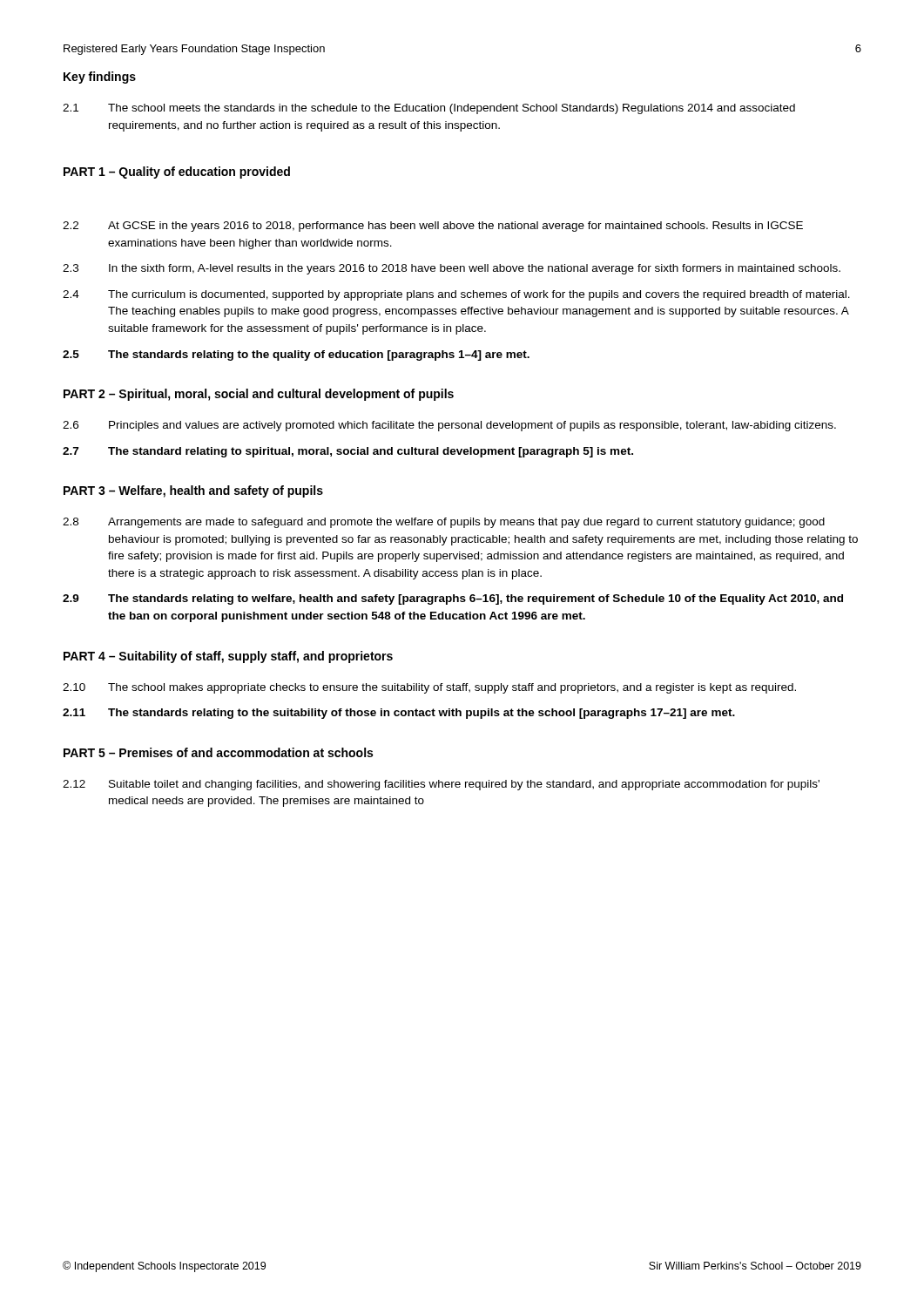Screen dimensions: 1307x924
Task: Find the section header on this page that starts "PART 1 – Quality of education"
Action: [177, 172]
